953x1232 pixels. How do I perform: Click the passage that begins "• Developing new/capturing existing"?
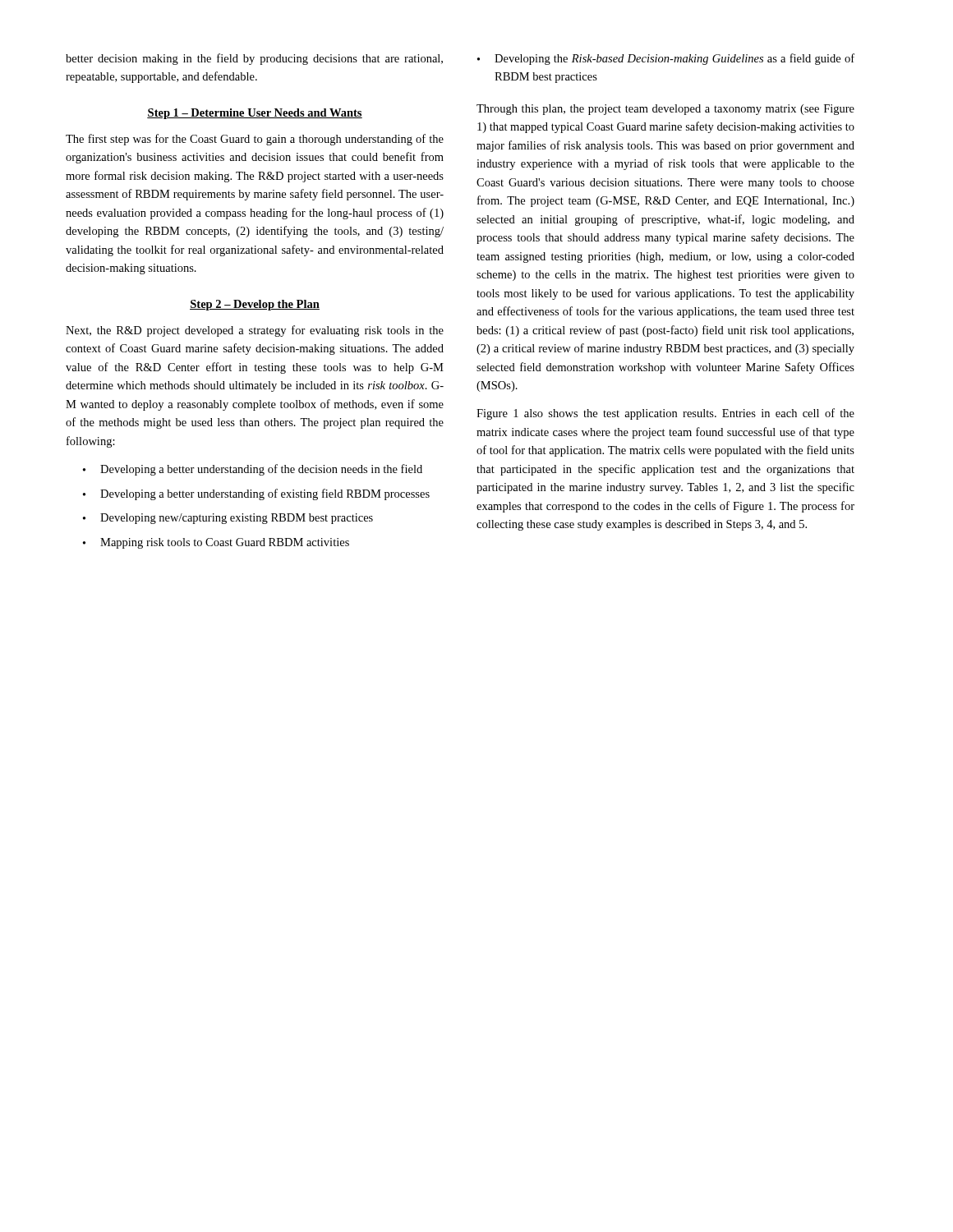coord(263,518)
